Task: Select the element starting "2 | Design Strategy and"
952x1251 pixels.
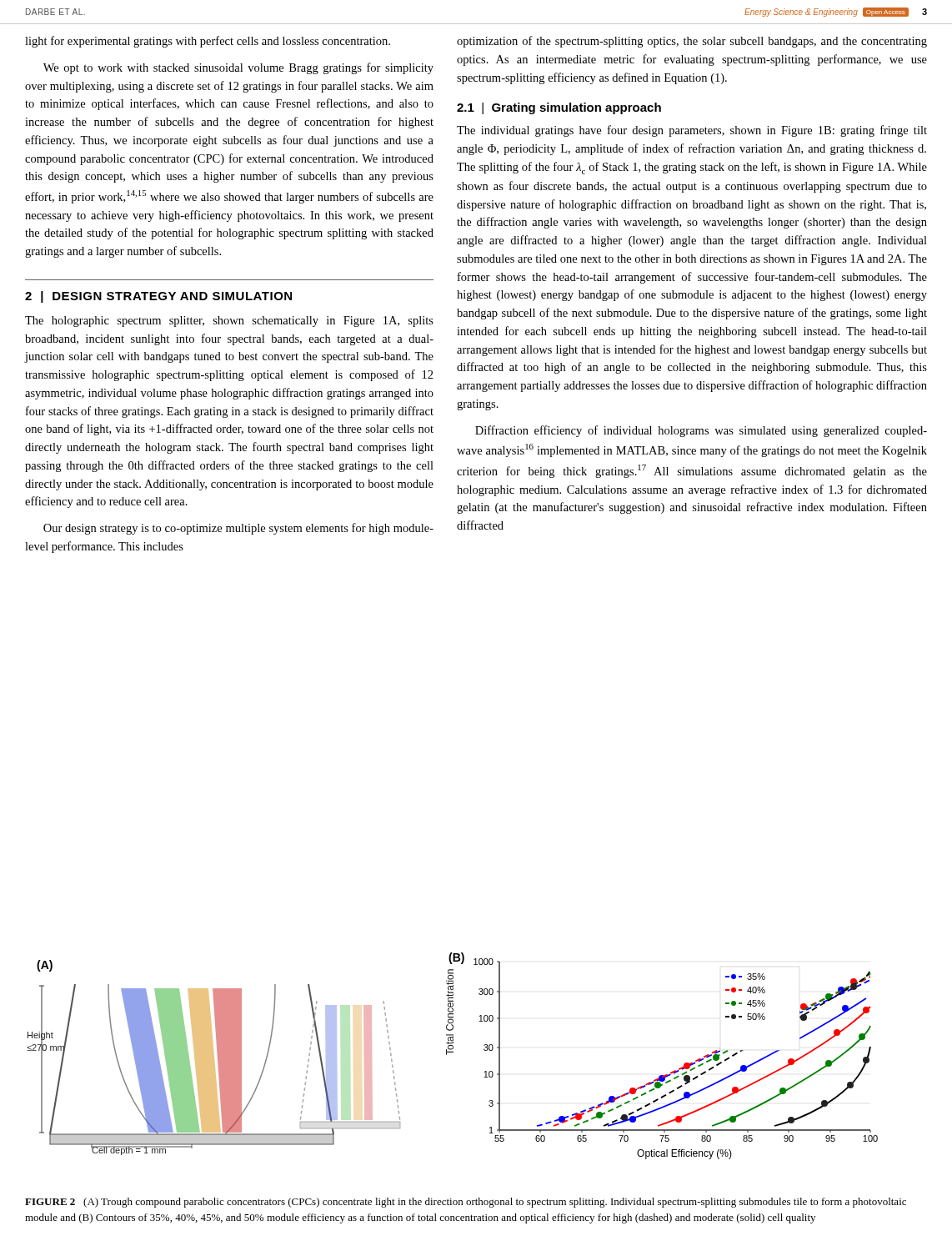Action: coord(159,296)
